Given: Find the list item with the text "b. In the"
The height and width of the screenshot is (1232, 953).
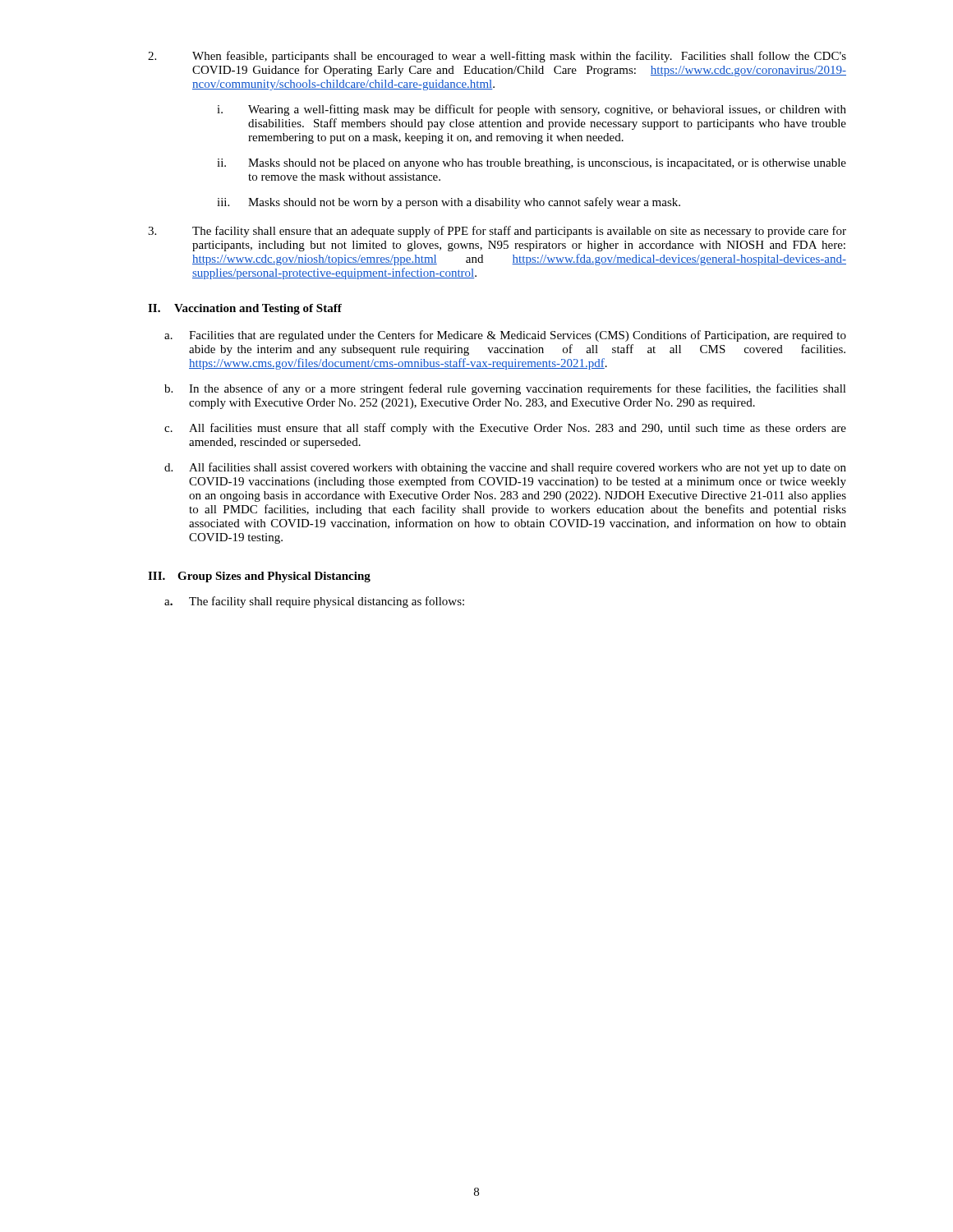Looking at the screenshot, I should pyautogui.click(x=505, y=396).
